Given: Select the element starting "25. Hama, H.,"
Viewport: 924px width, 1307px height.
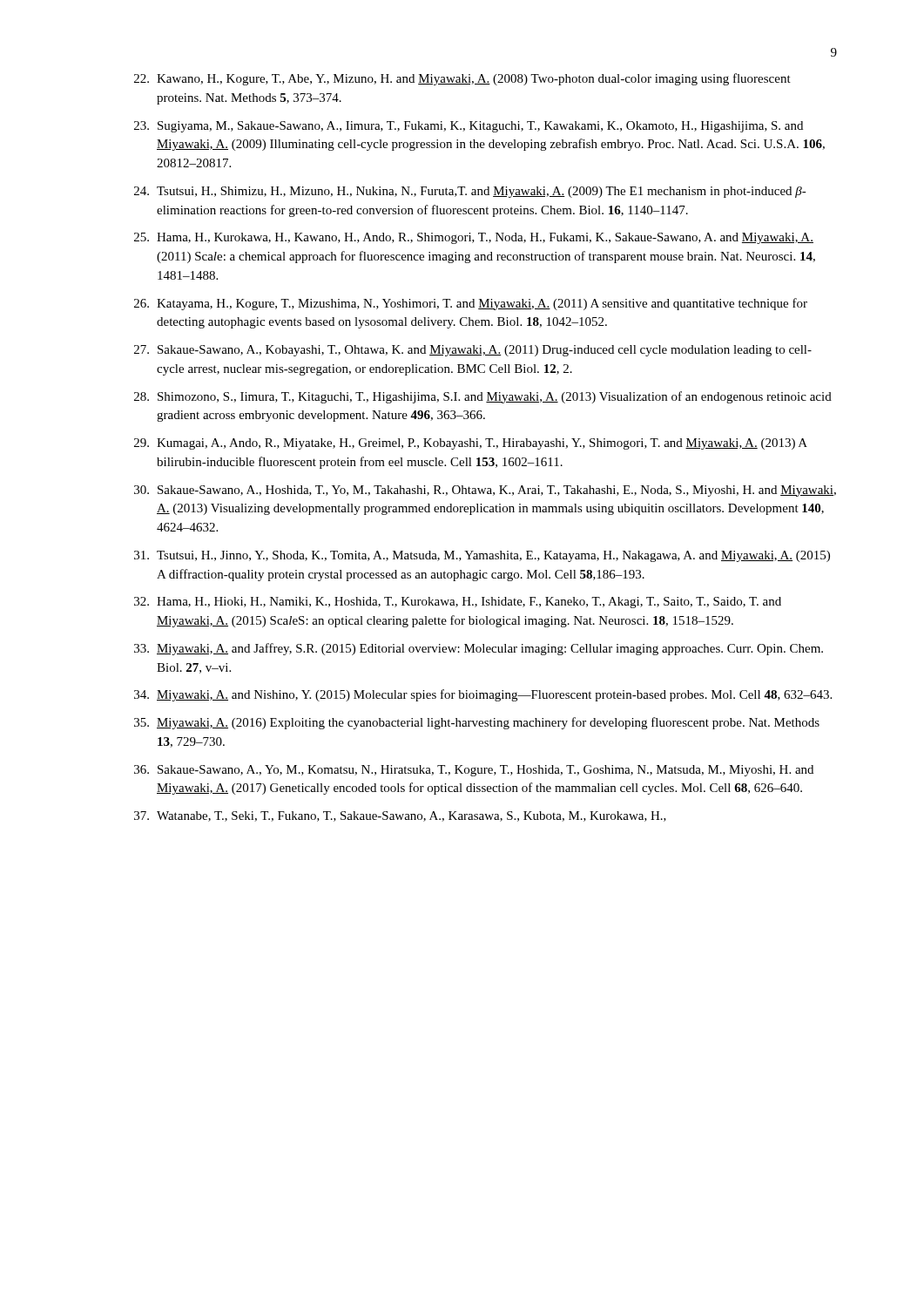Looking at the screenshot, I should click(475, 257).
